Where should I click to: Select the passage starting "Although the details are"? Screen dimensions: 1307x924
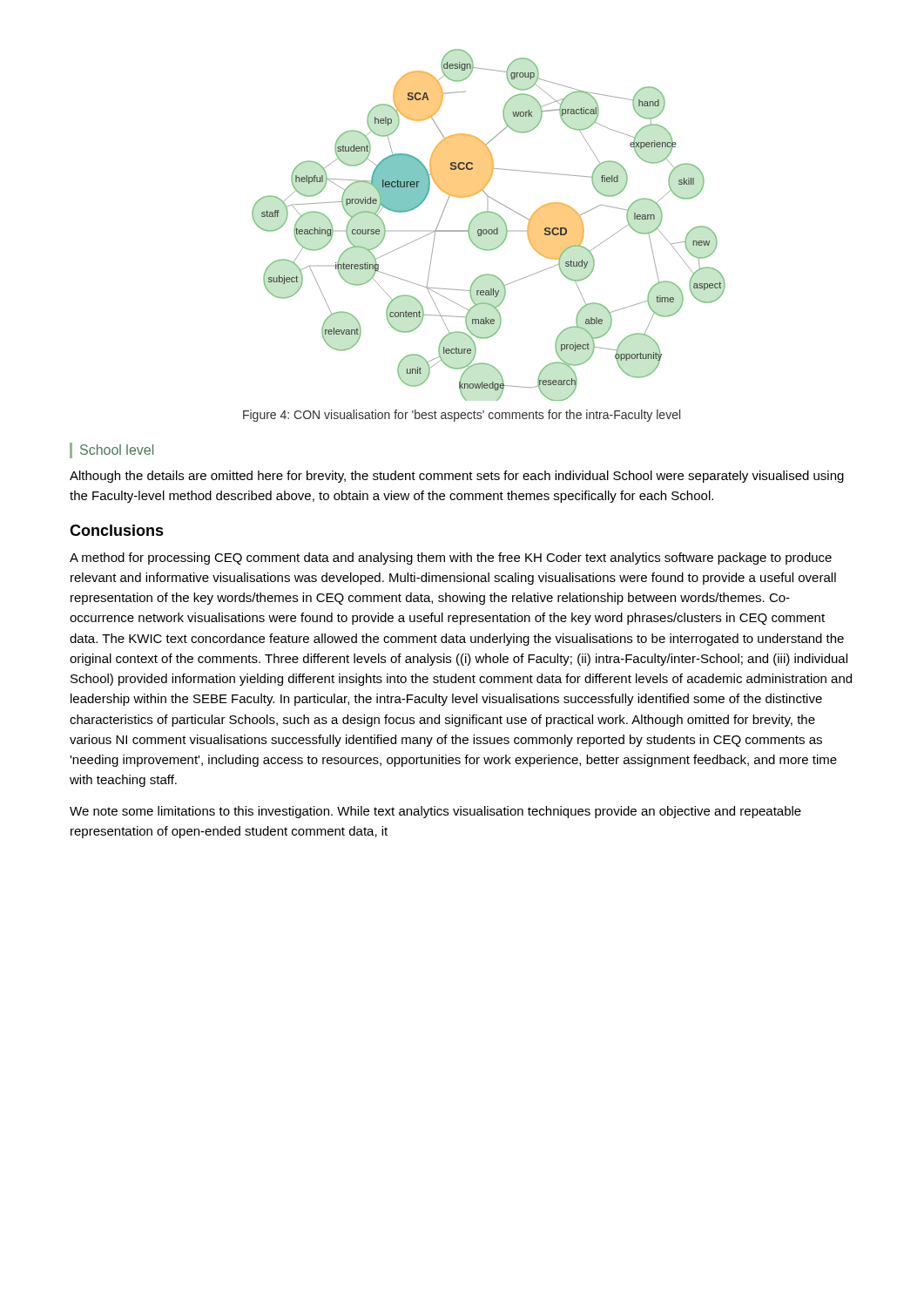[457, 485]
